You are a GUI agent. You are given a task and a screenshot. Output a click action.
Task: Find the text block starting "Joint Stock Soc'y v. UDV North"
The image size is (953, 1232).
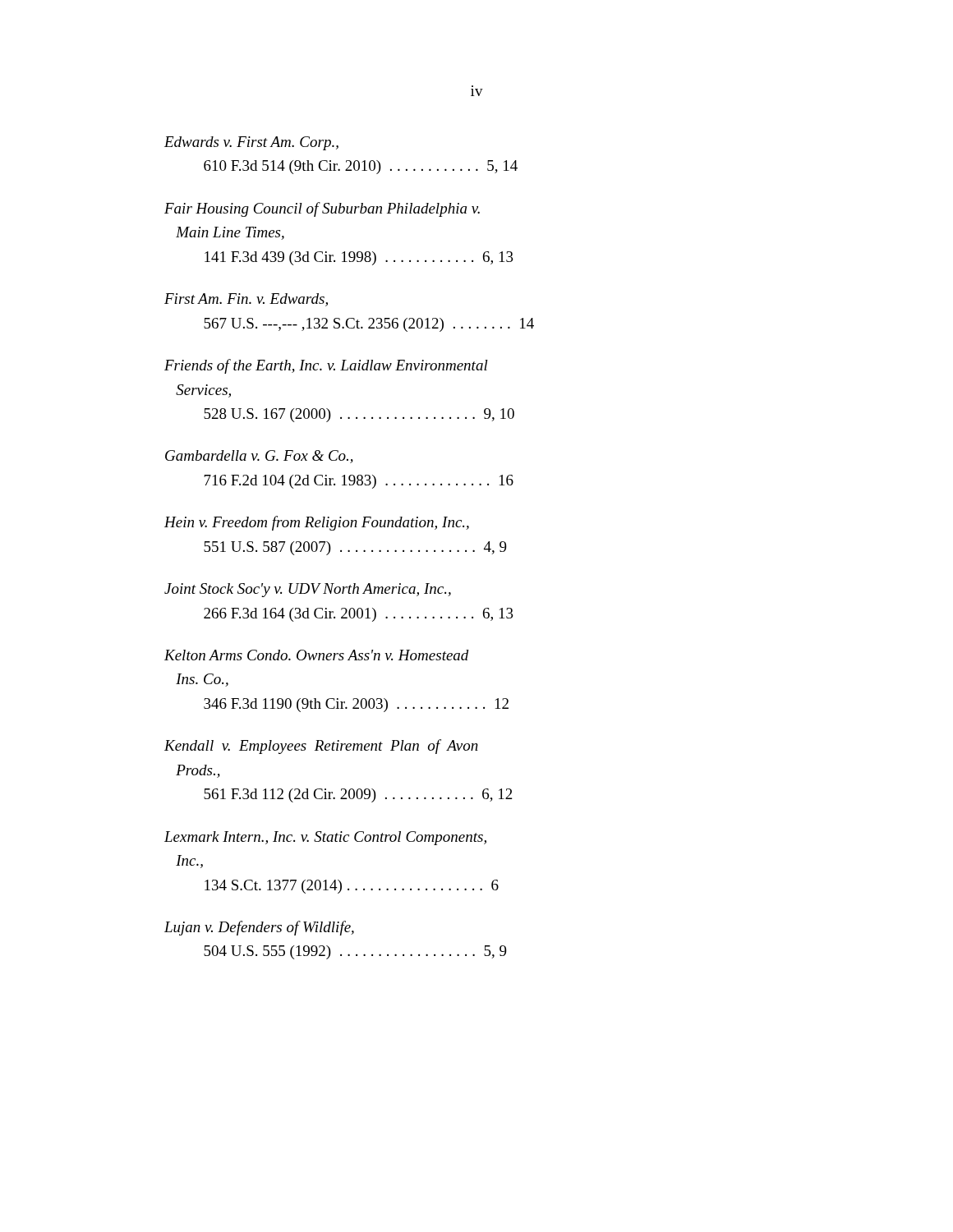tap(476, 603)
